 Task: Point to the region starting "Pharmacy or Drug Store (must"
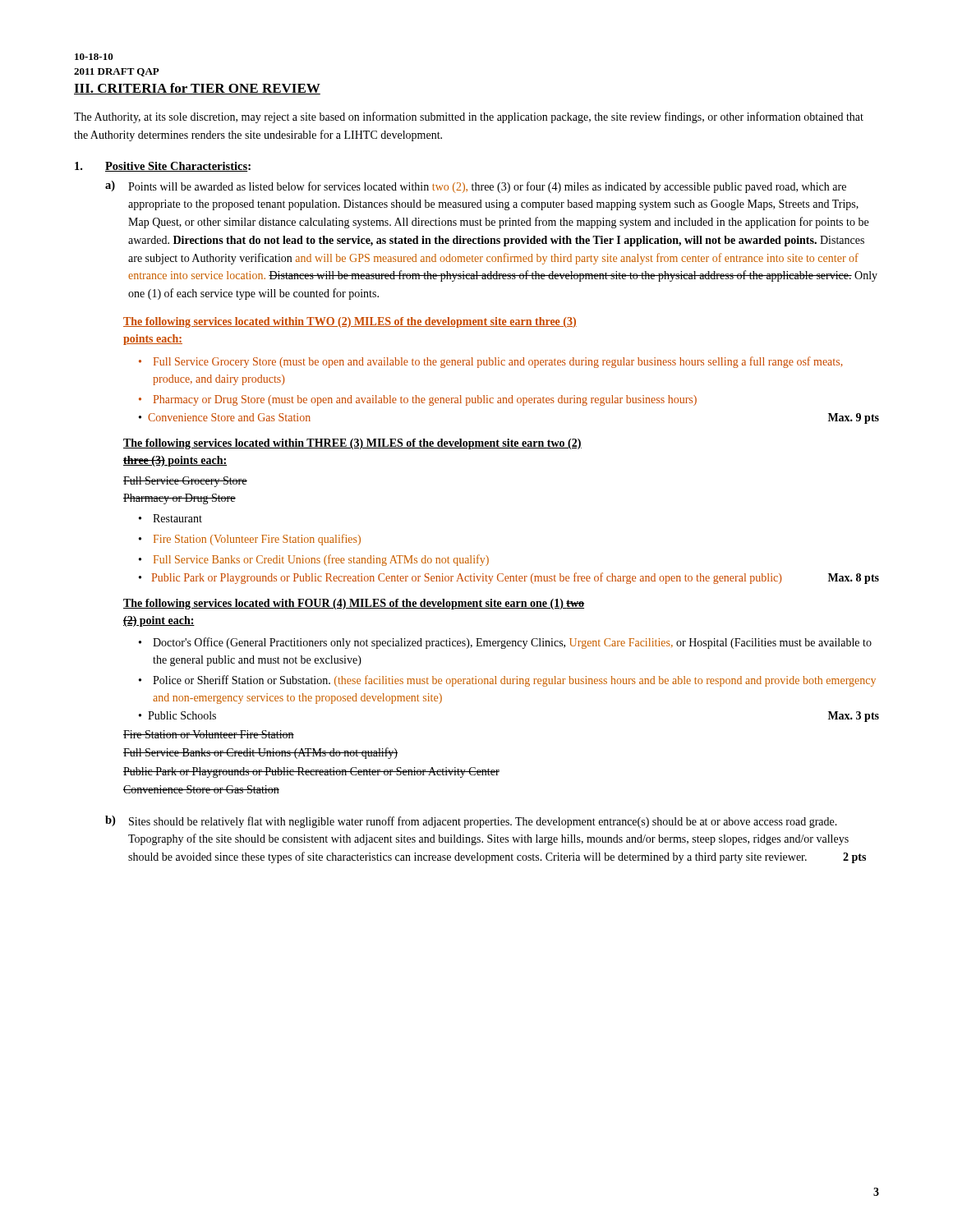point(509,400)
